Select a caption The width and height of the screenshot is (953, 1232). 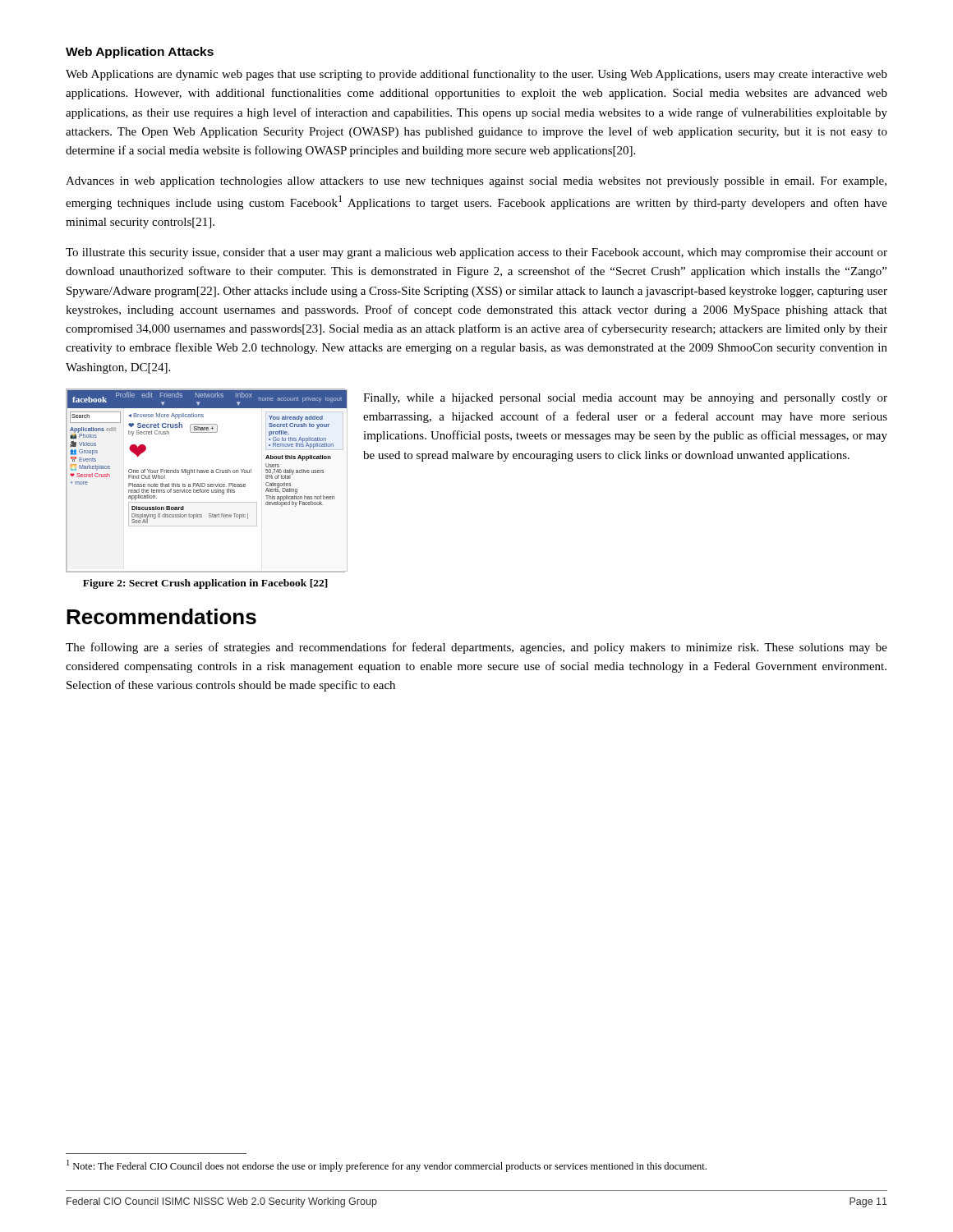click(x=205, y=582)
